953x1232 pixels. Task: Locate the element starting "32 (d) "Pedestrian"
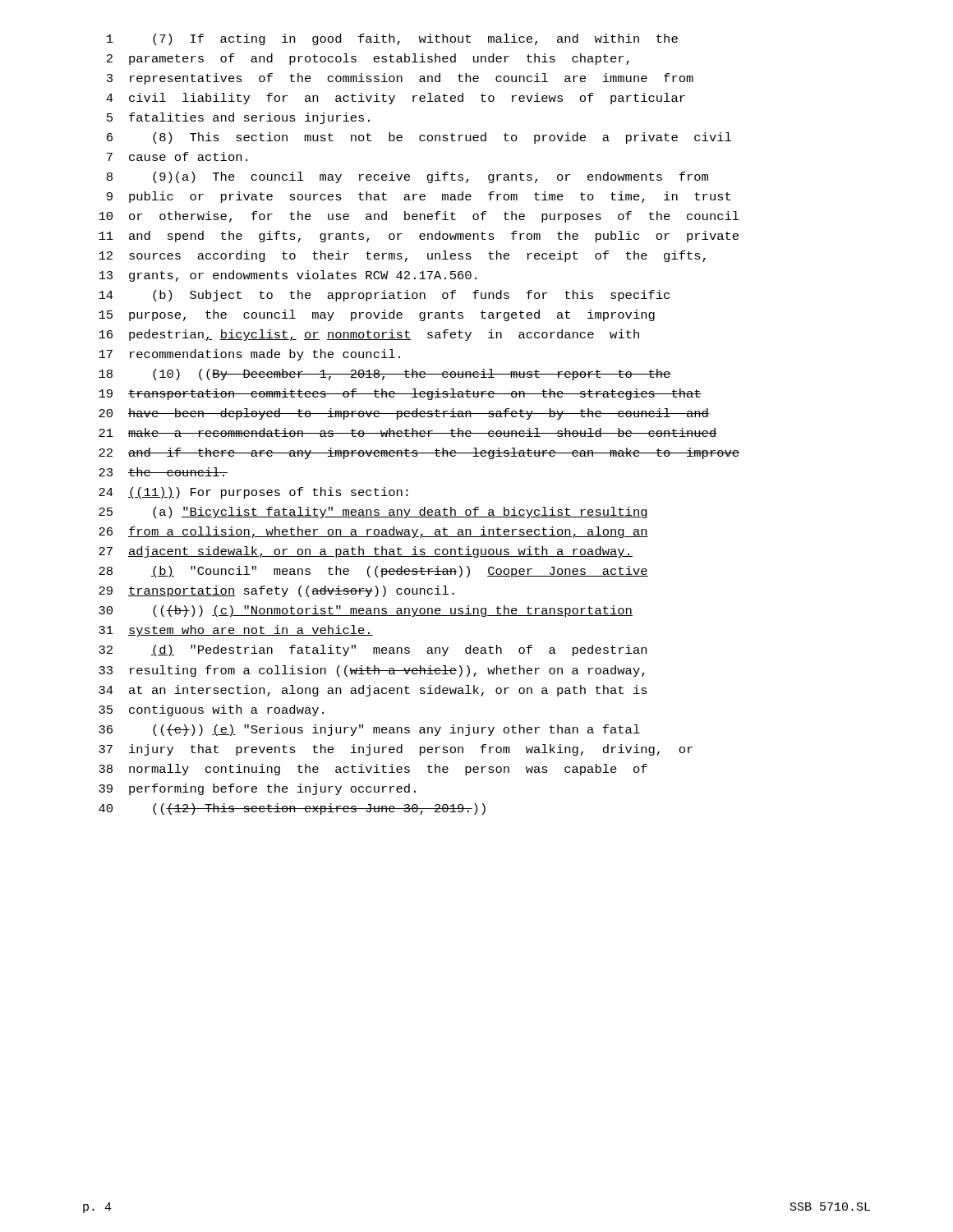point(476,680)
